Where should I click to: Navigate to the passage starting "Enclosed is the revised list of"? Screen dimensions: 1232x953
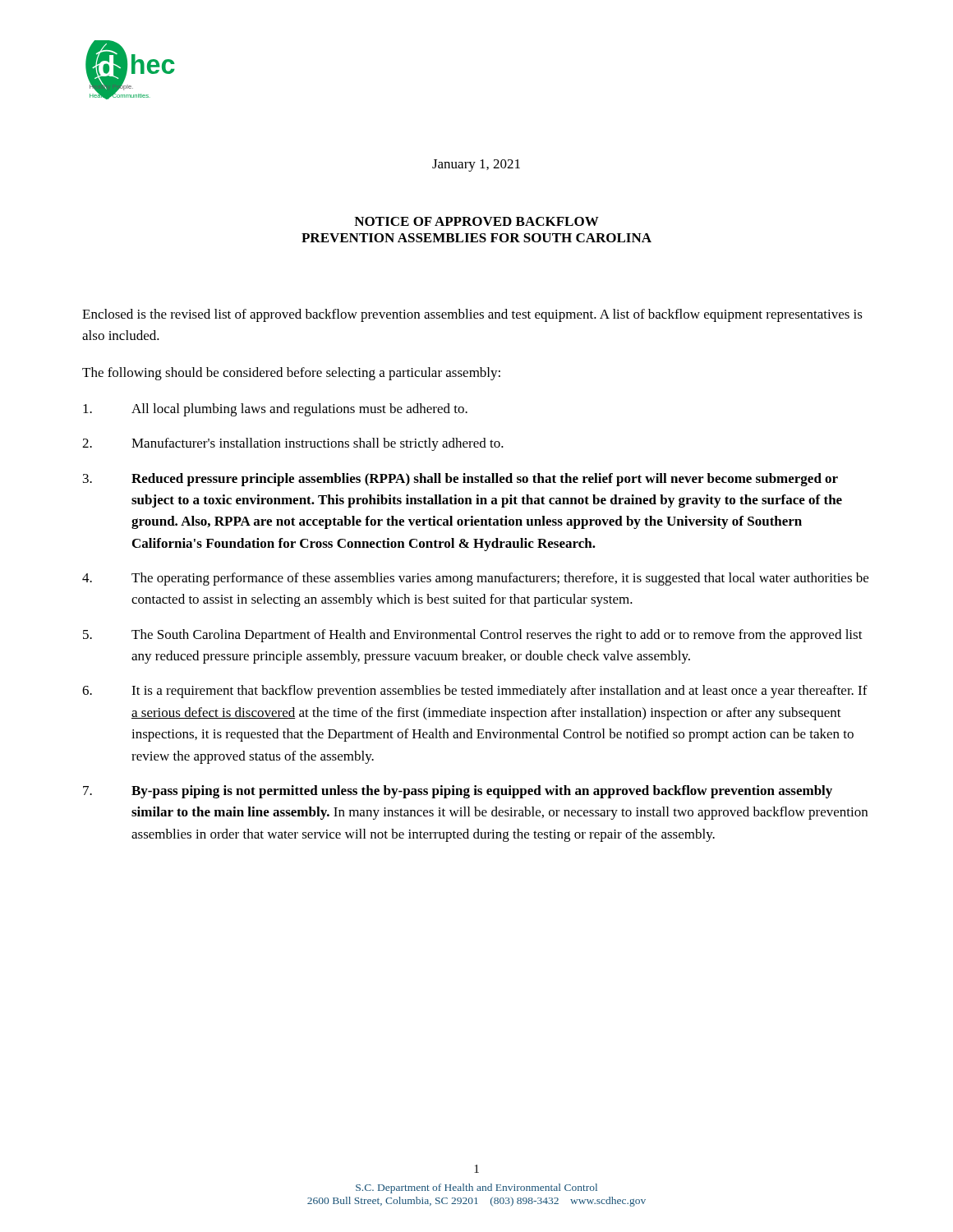pyautogui.click(x=476, y=326)
